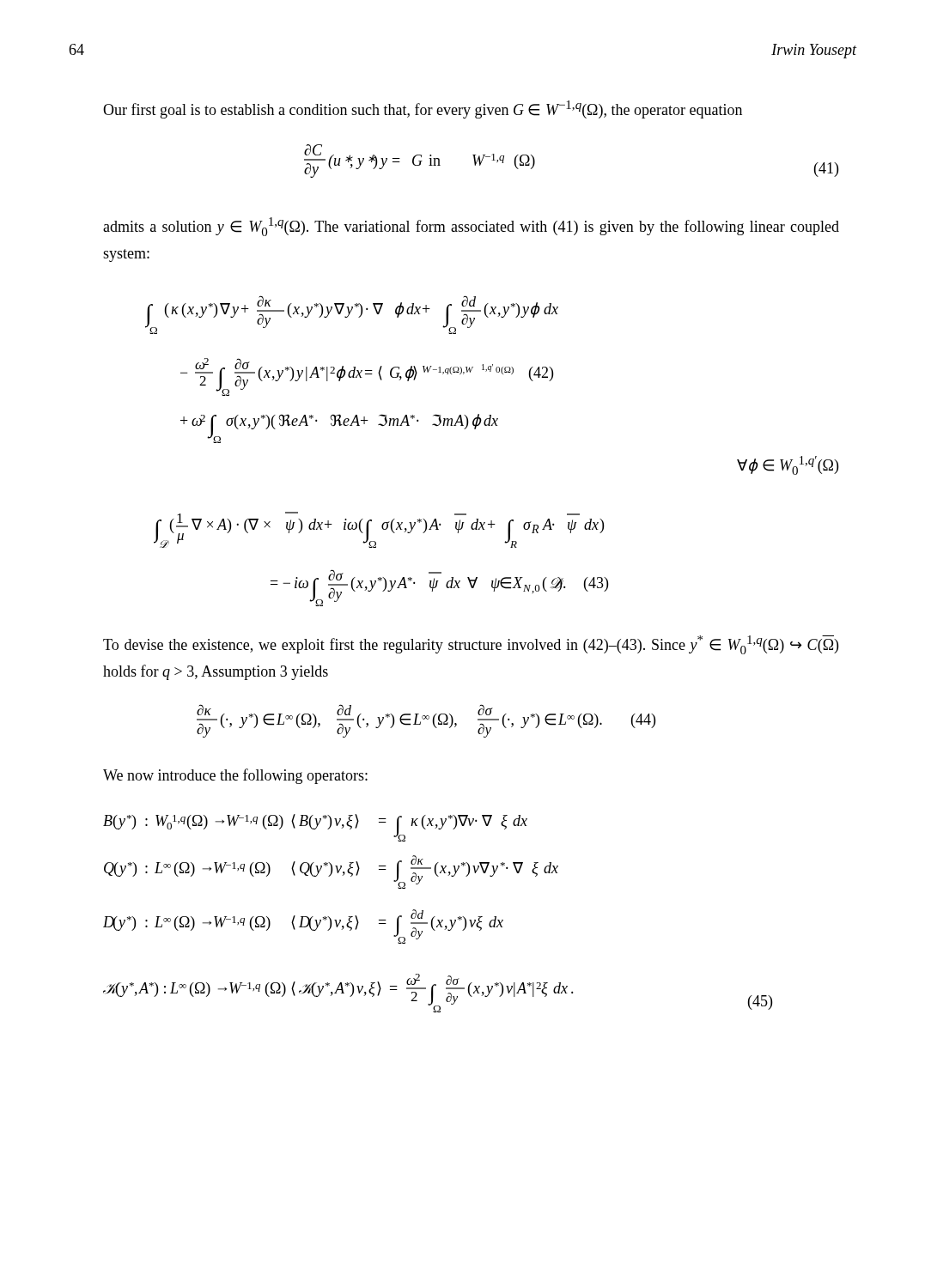
Task: Click on the formula that reads "∂C ∂y (u ∗ , y ∗"
Action: (x=372, y=161)
